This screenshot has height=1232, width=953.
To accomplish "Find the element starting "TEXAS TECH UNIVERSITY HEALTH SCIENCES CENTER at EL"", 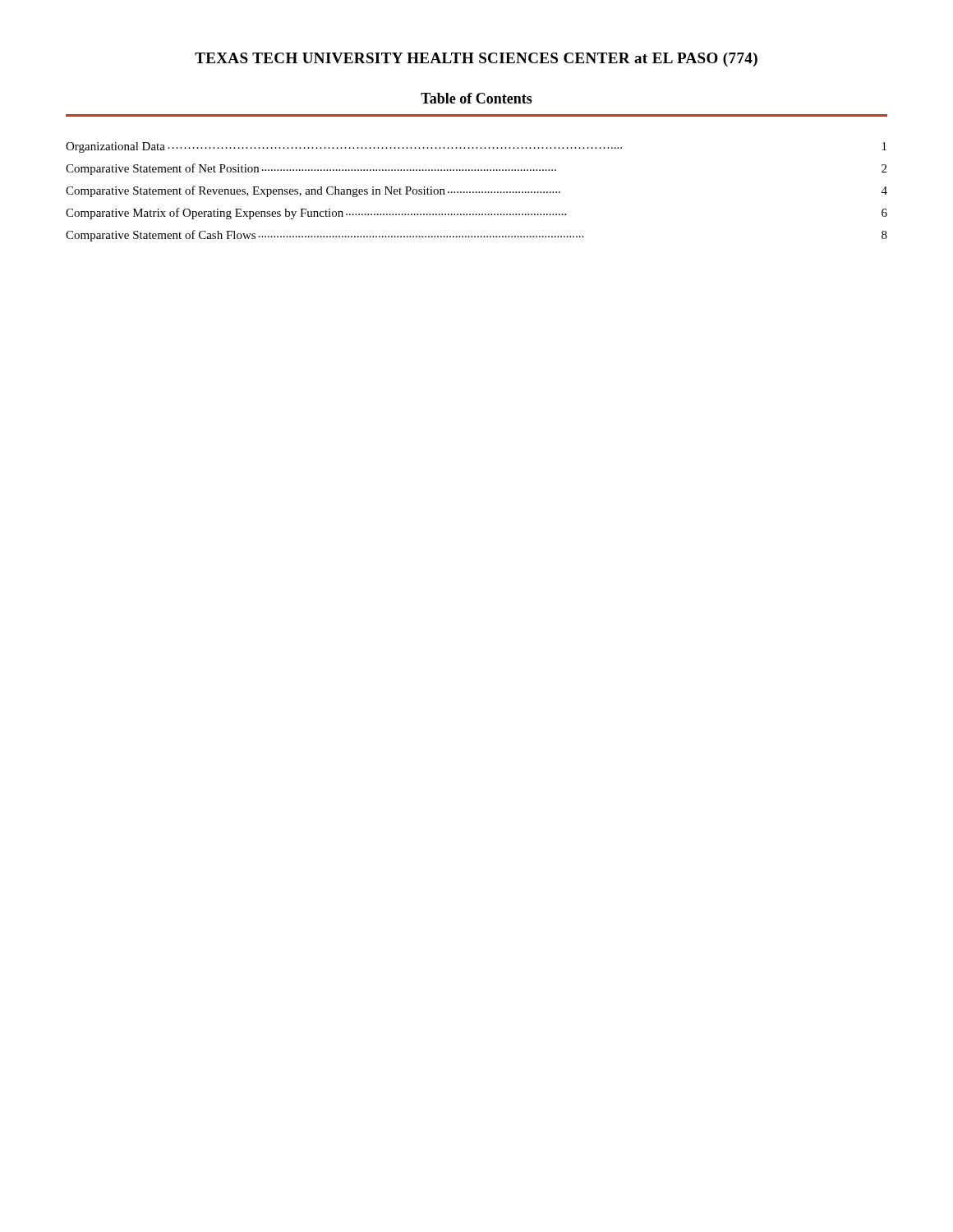I will (x=476, y=58).
